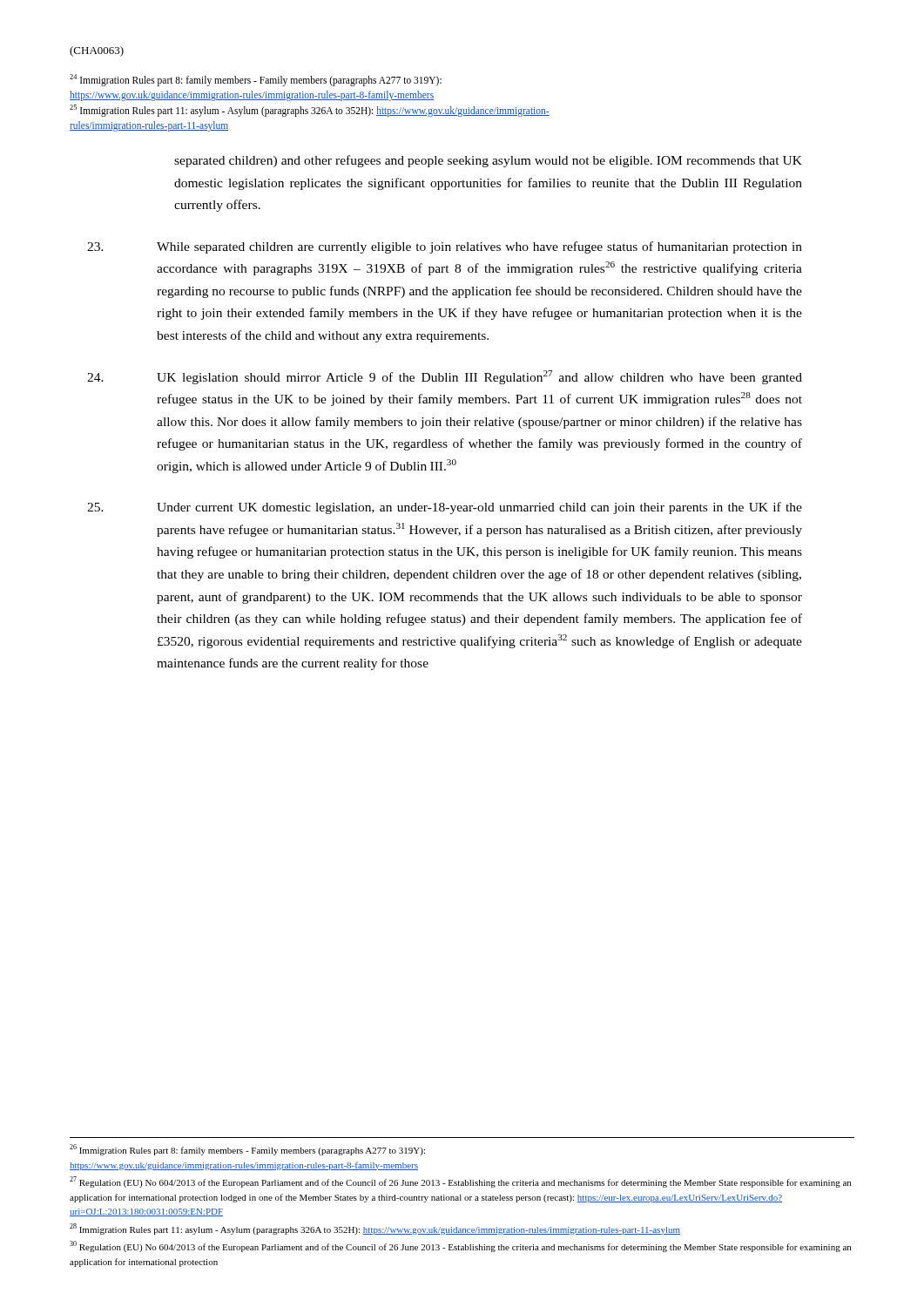Click on the element starting "25. Under current UK domestic"
This screenshot has width=924, height=1307.
pos(436,585)
